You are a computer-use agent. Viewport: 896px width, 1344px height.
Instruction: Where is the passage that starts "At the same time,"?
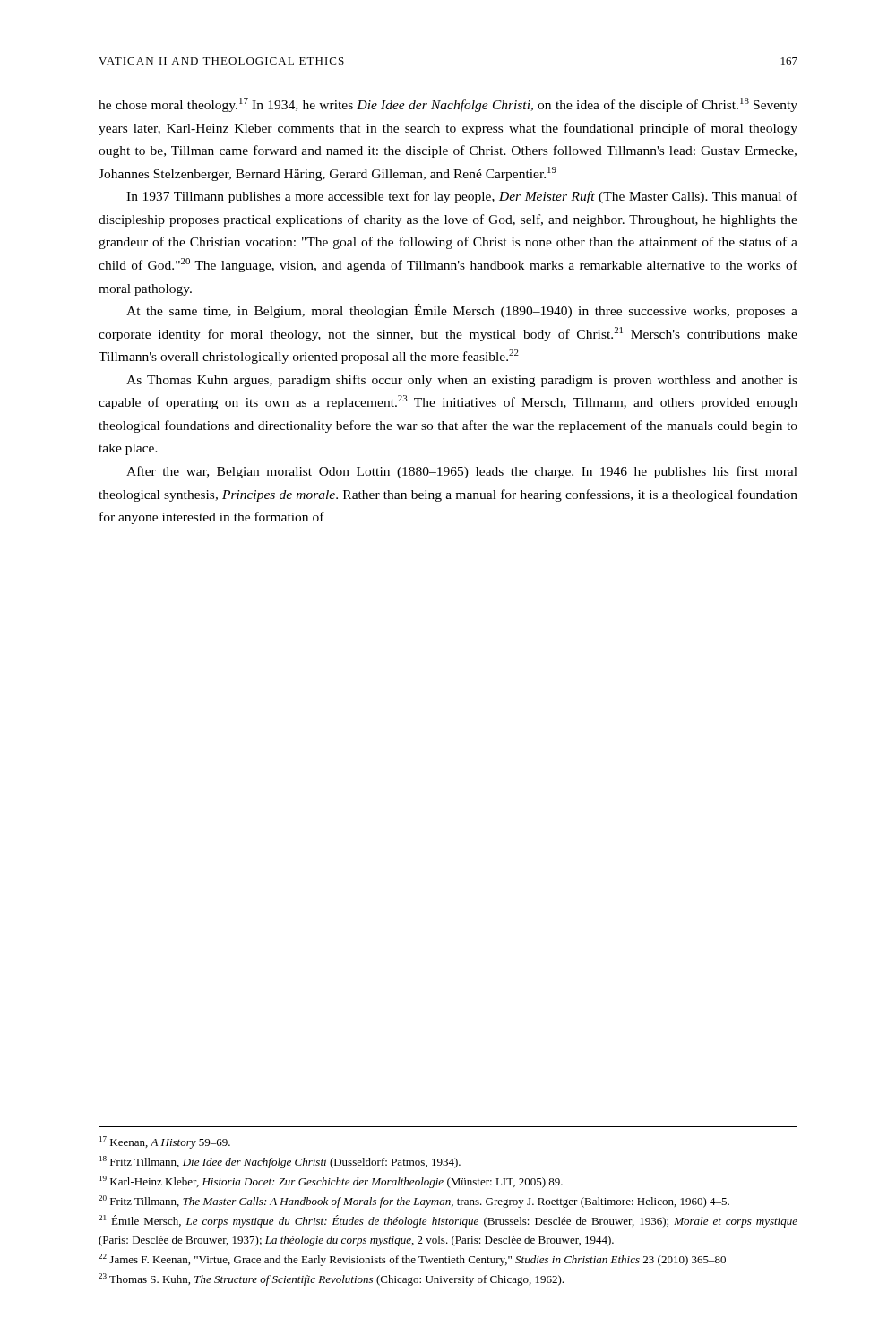click(448, 334)
